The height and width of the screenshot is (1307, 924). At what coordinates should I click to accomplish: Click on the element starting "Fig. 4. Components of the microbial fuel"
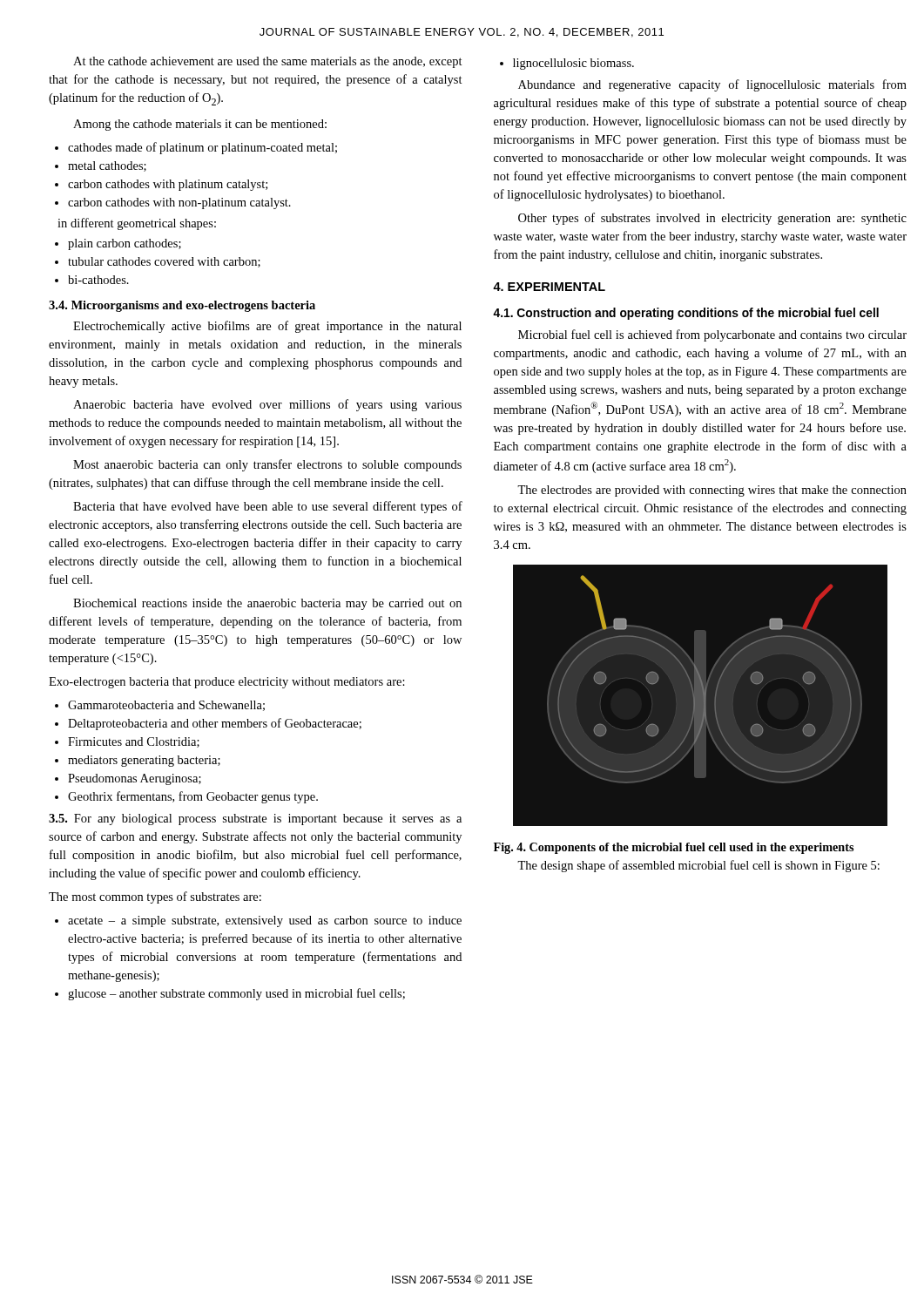(x=674, y=847)
